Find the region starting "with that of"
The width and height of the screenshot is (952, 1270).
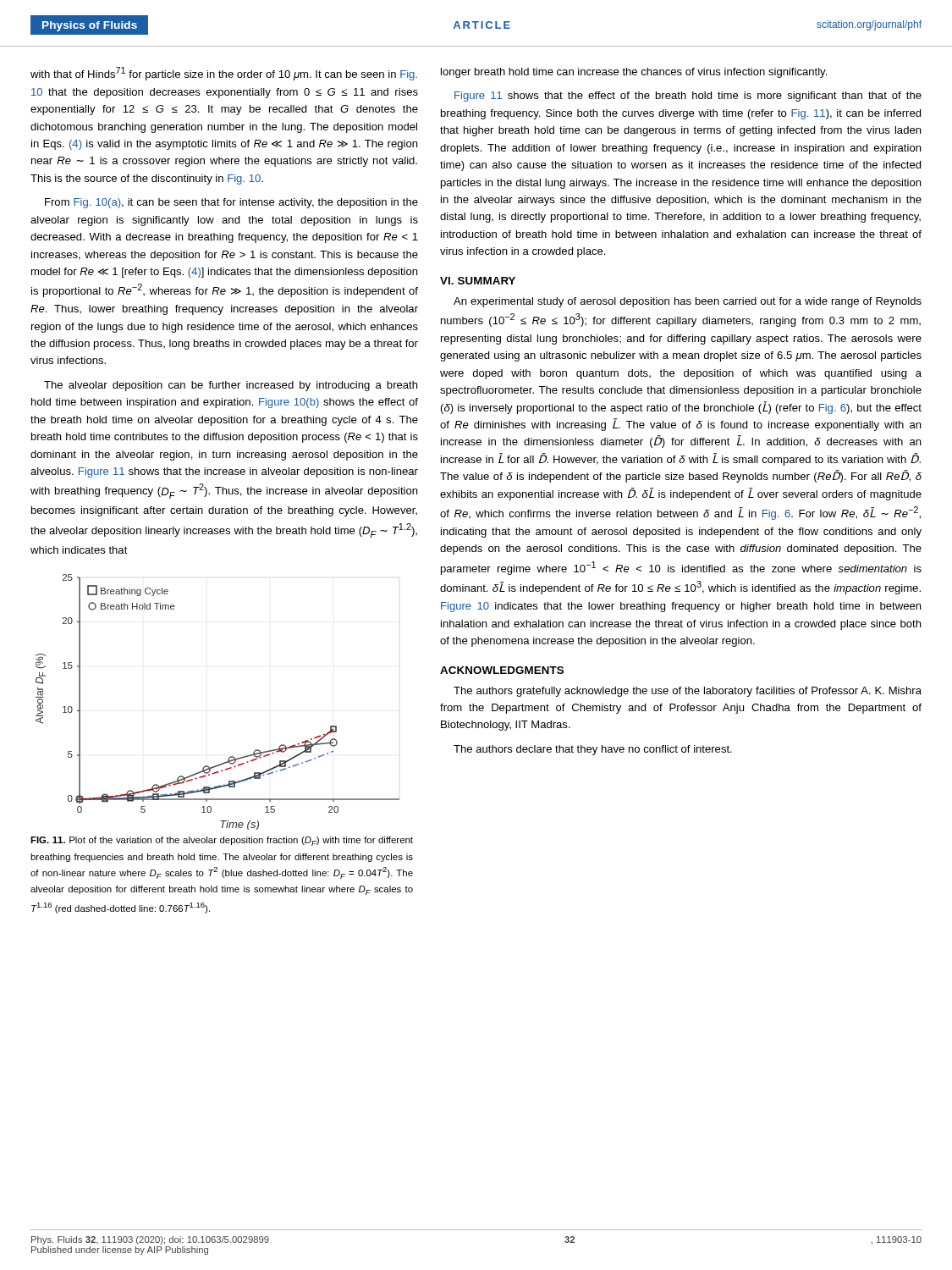224,125
